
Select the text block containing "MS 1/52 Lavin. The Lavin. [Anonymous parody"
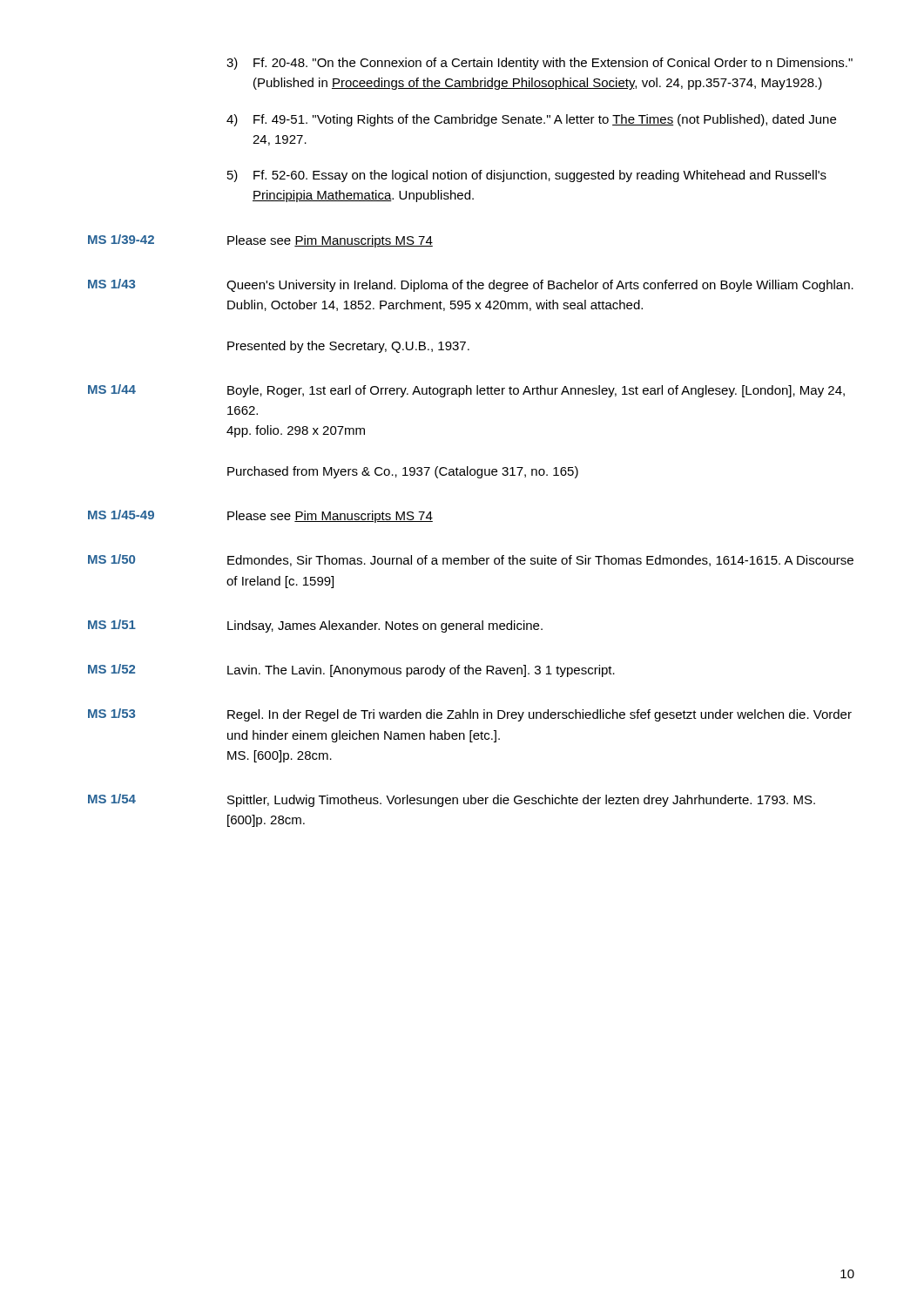click(471, 670)
